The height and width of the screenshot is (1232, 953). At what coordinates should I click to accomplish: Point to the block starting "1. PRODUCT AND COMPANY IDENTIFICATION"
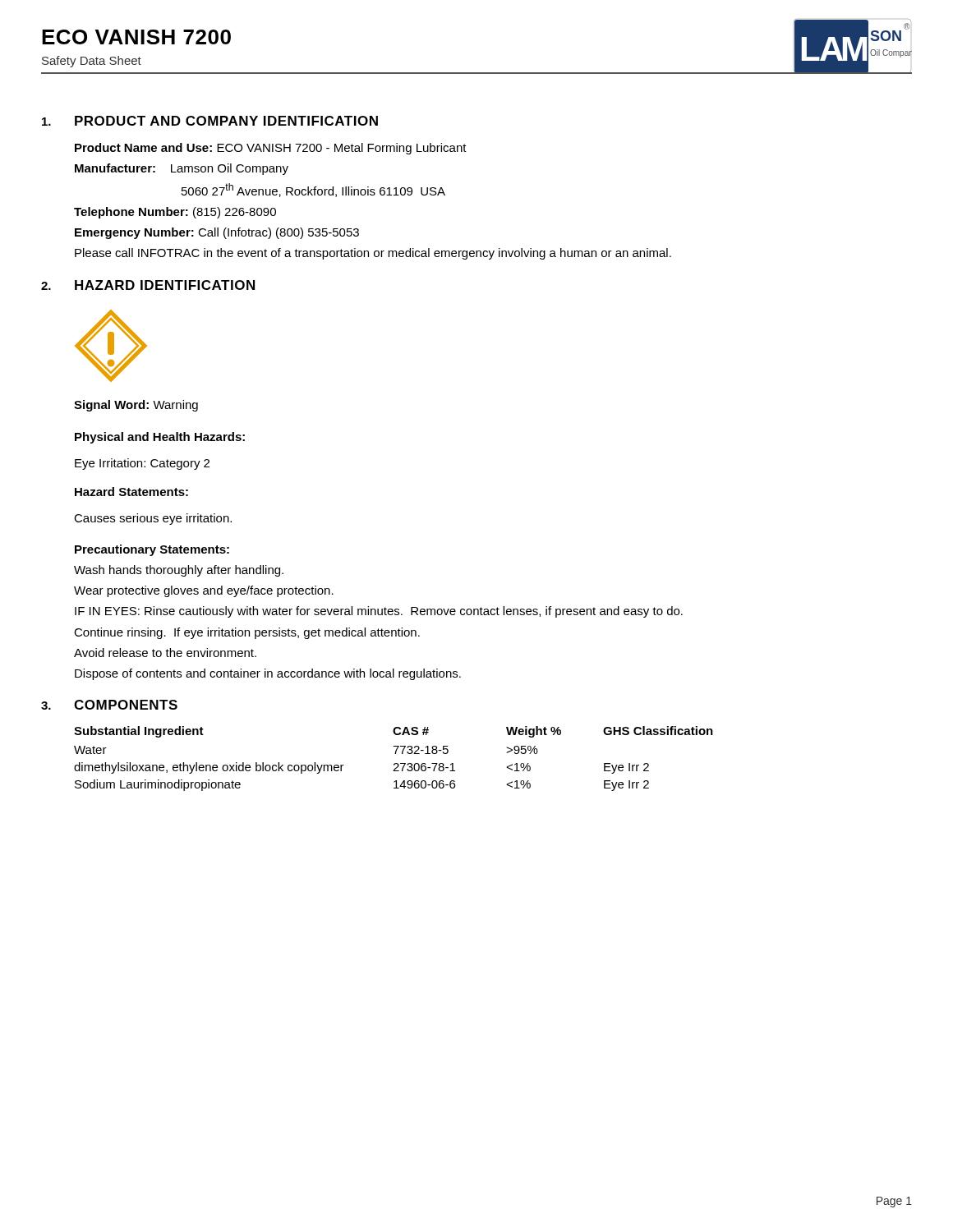click(x=210, y=122)
